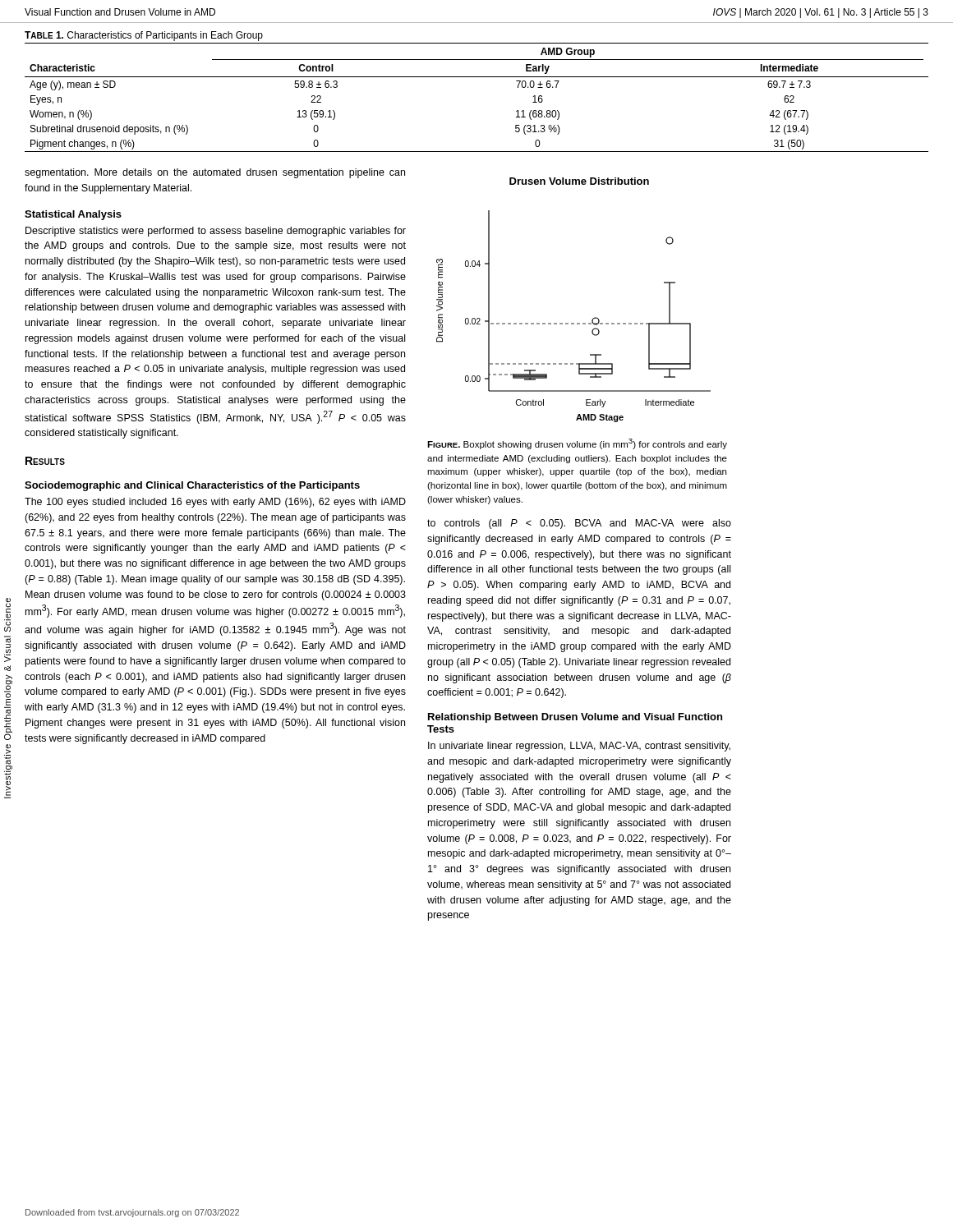The height and width of the screenshot is (1232, 953).
Task: Find the table that mentions "AMD Group"
Action: tap(476, 104)
